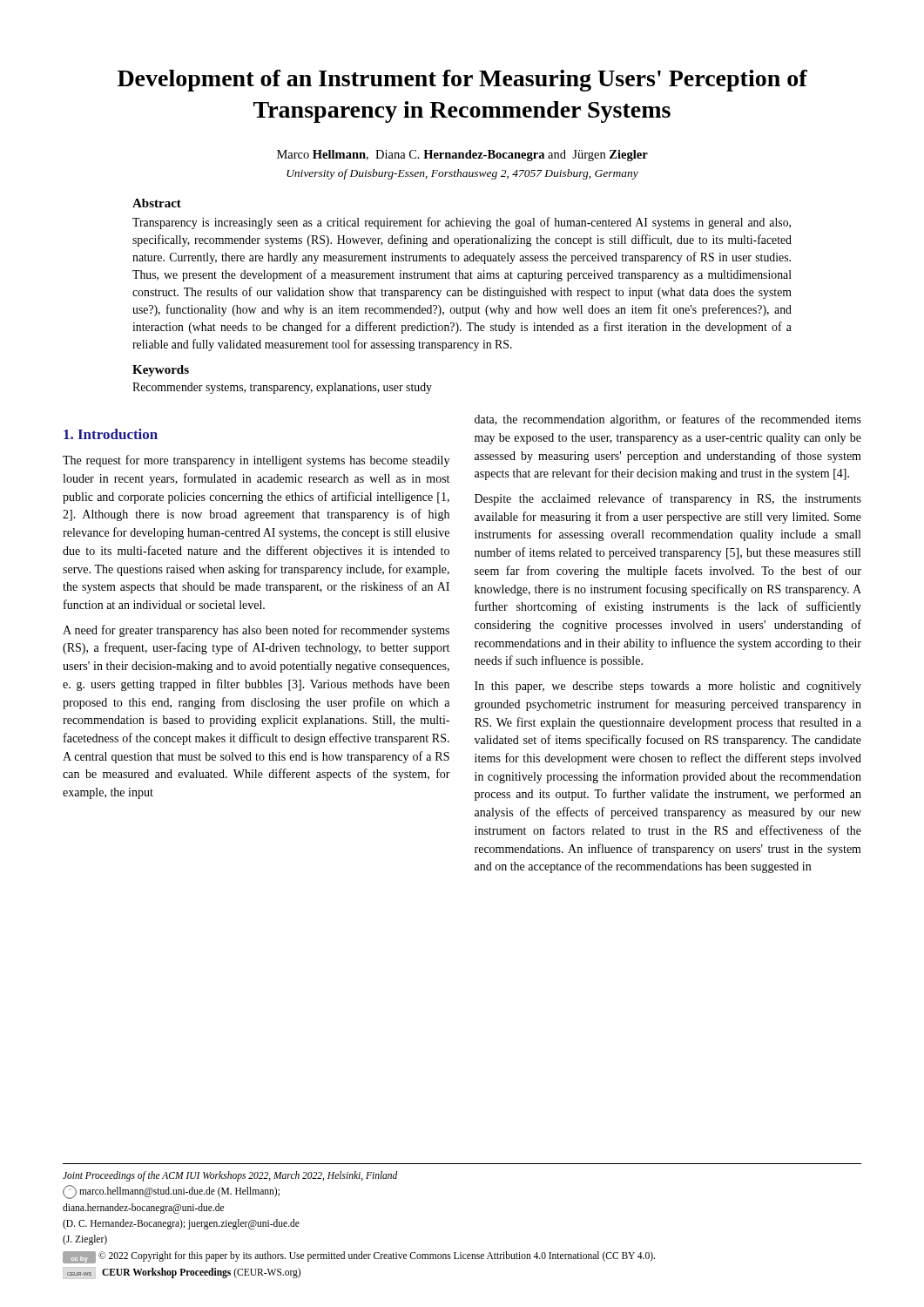Select the region starting "Transparency is increasingly seen as a critical"
924x1307 pixels.
[x=462, y=283]
